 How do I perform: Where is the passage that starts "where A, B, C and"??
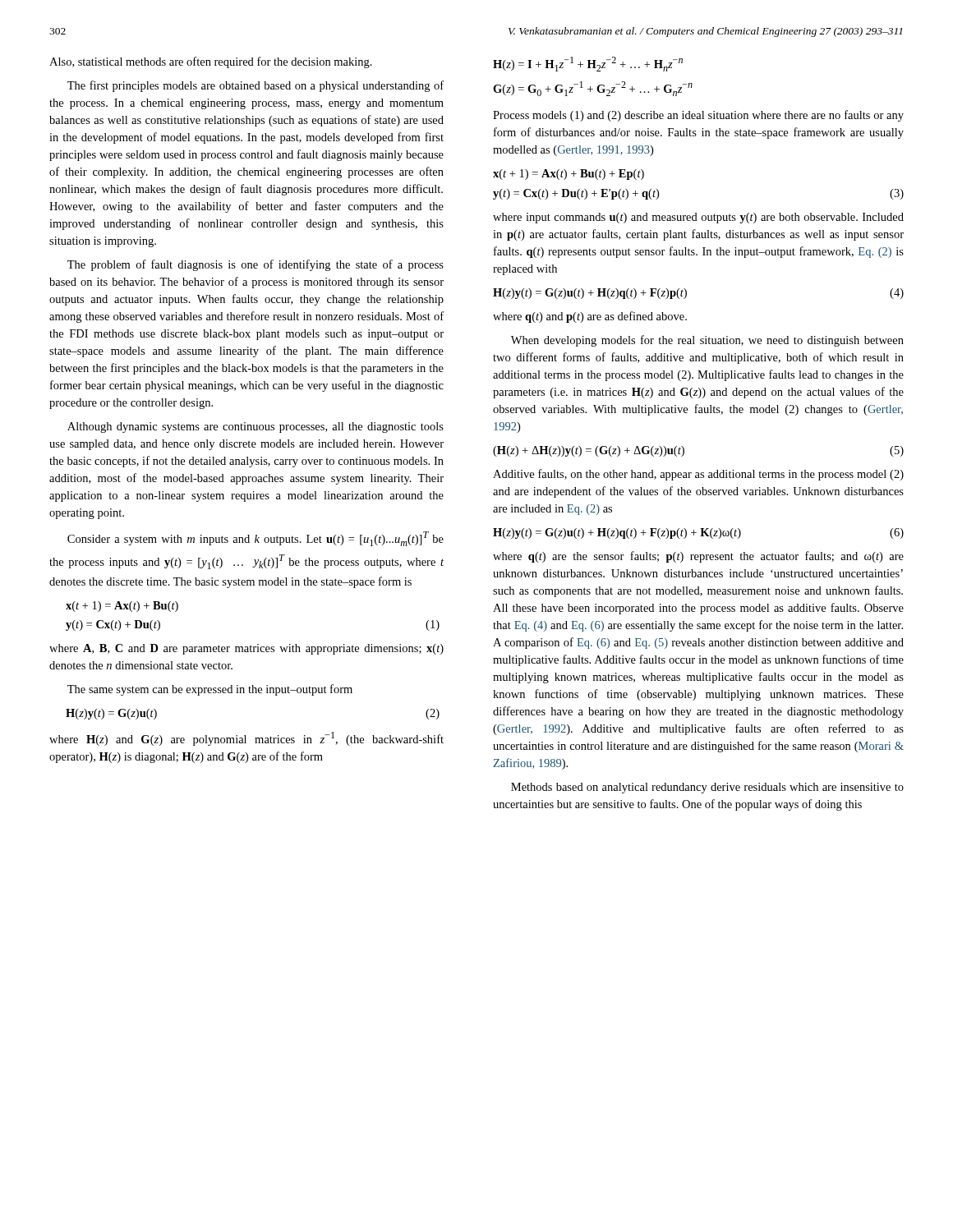pyautogui.click(x=246, y=649)
